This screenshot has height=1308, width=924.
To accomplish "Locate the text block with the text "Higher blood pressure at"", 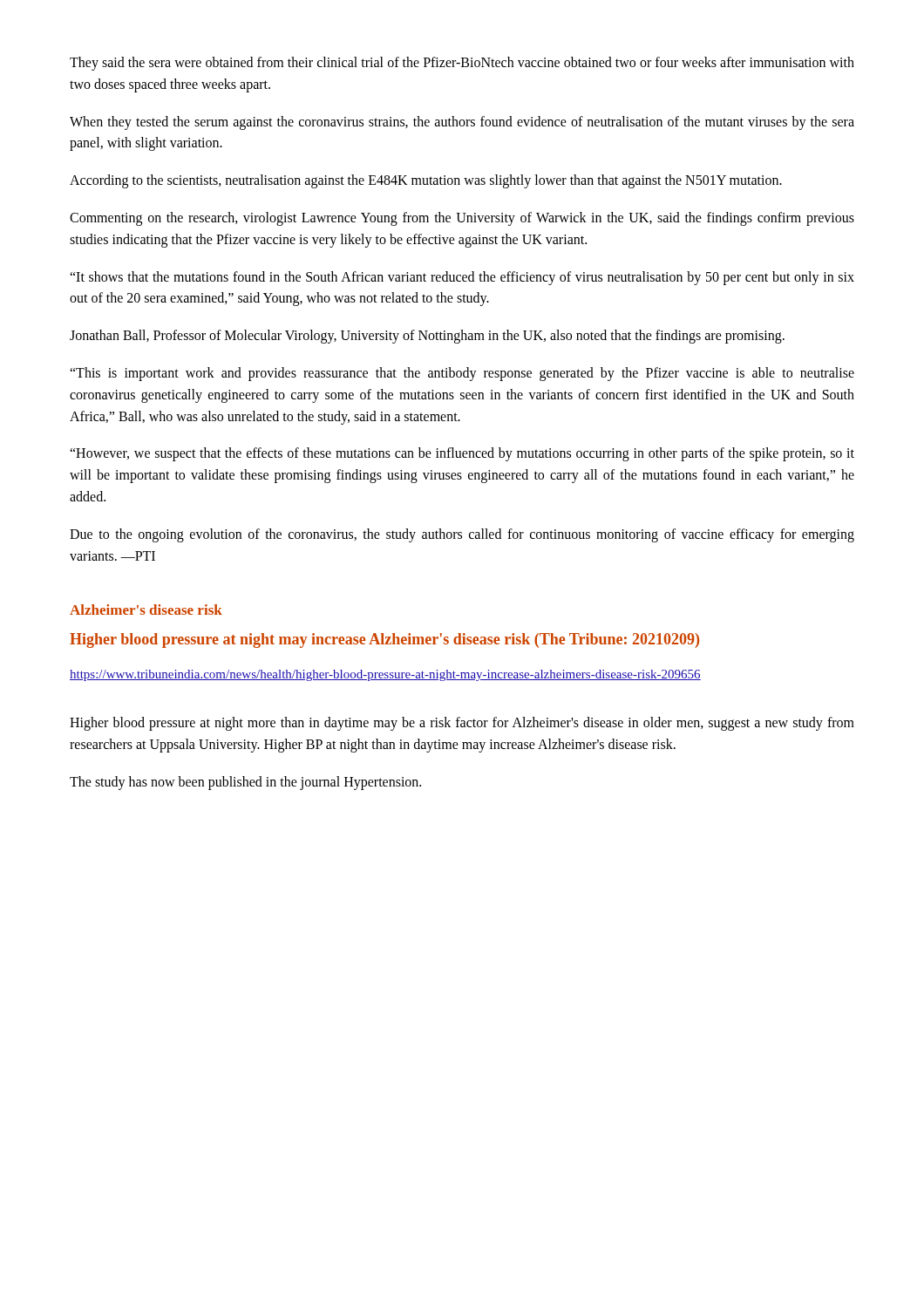I will 462,733.
